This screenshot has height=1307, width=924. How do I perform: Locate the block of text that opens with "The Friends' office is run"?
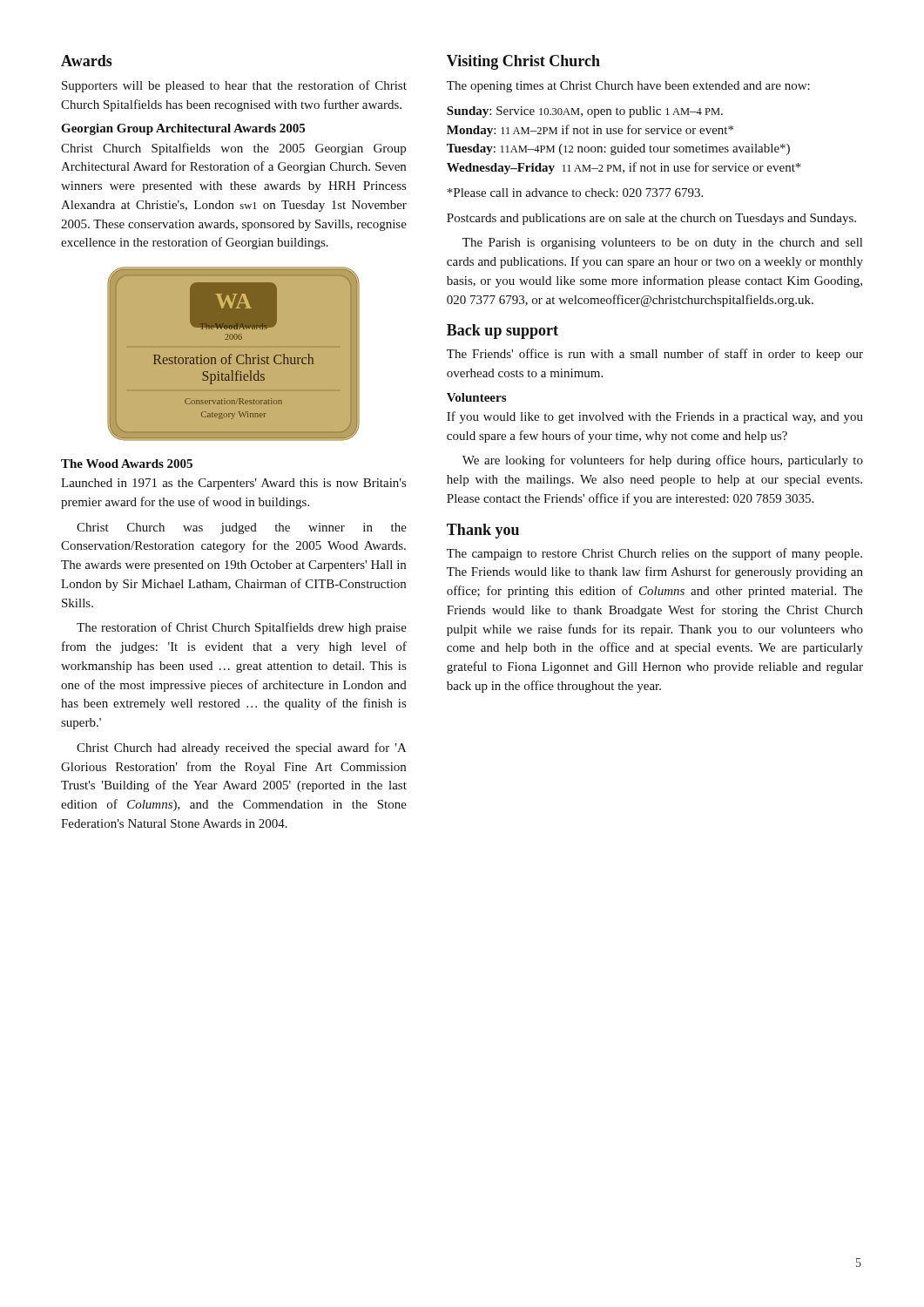655,364
